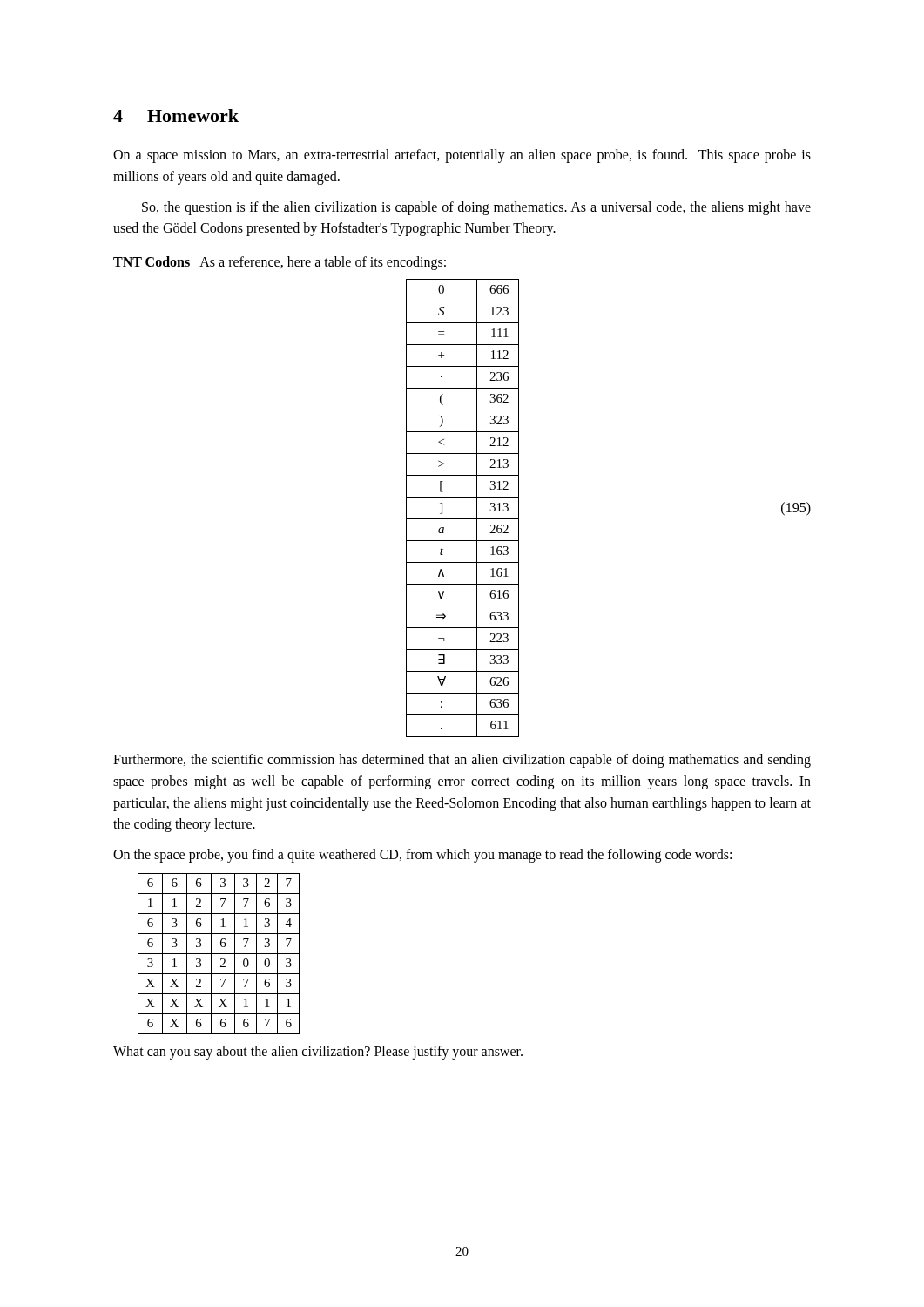
Task: Where is the passage that starts "On the space probe,"?
Action: (x=462, y=855)
